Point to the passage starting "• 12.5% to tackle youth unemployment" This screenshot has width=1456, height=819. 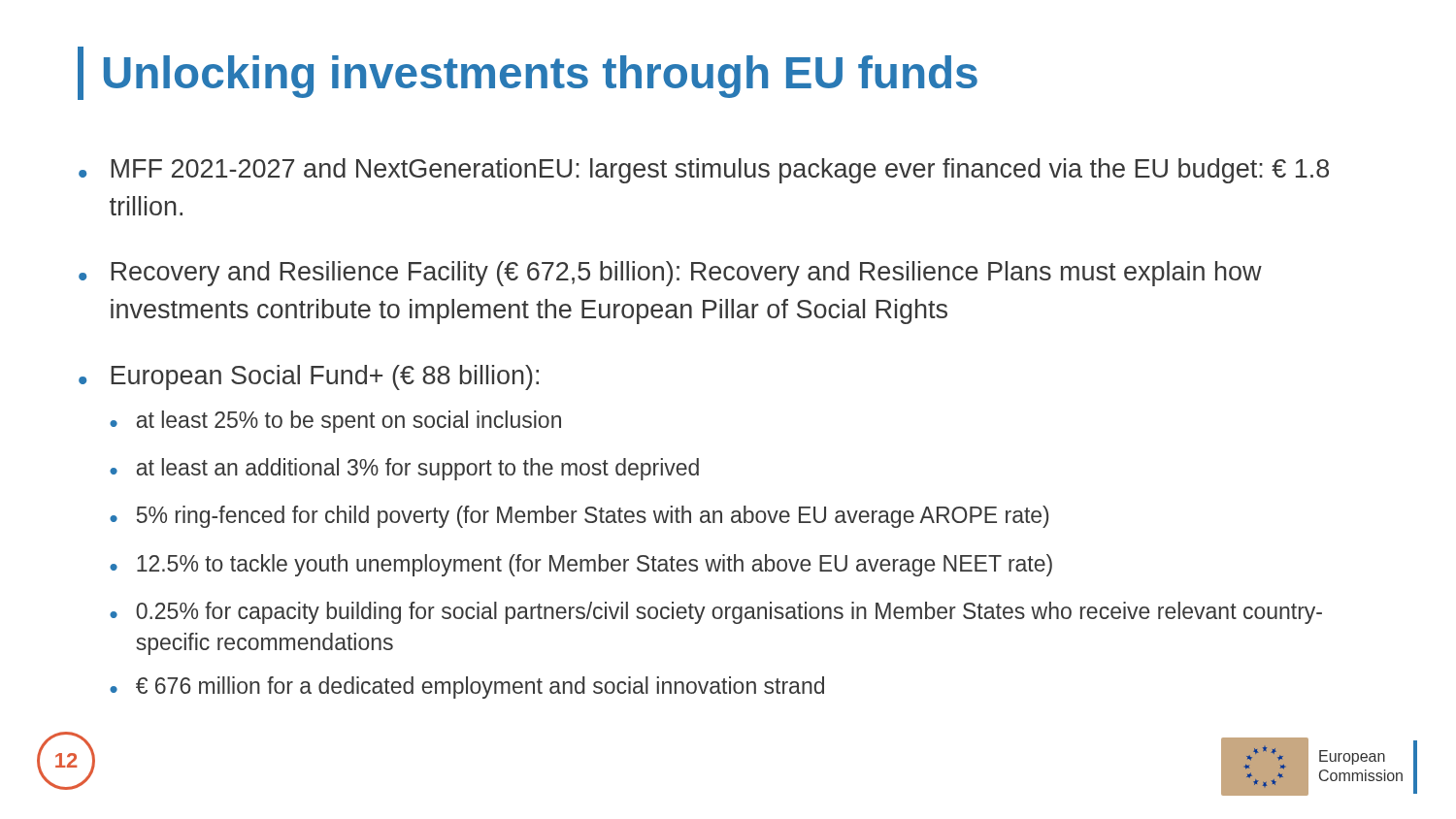[581, 566]
